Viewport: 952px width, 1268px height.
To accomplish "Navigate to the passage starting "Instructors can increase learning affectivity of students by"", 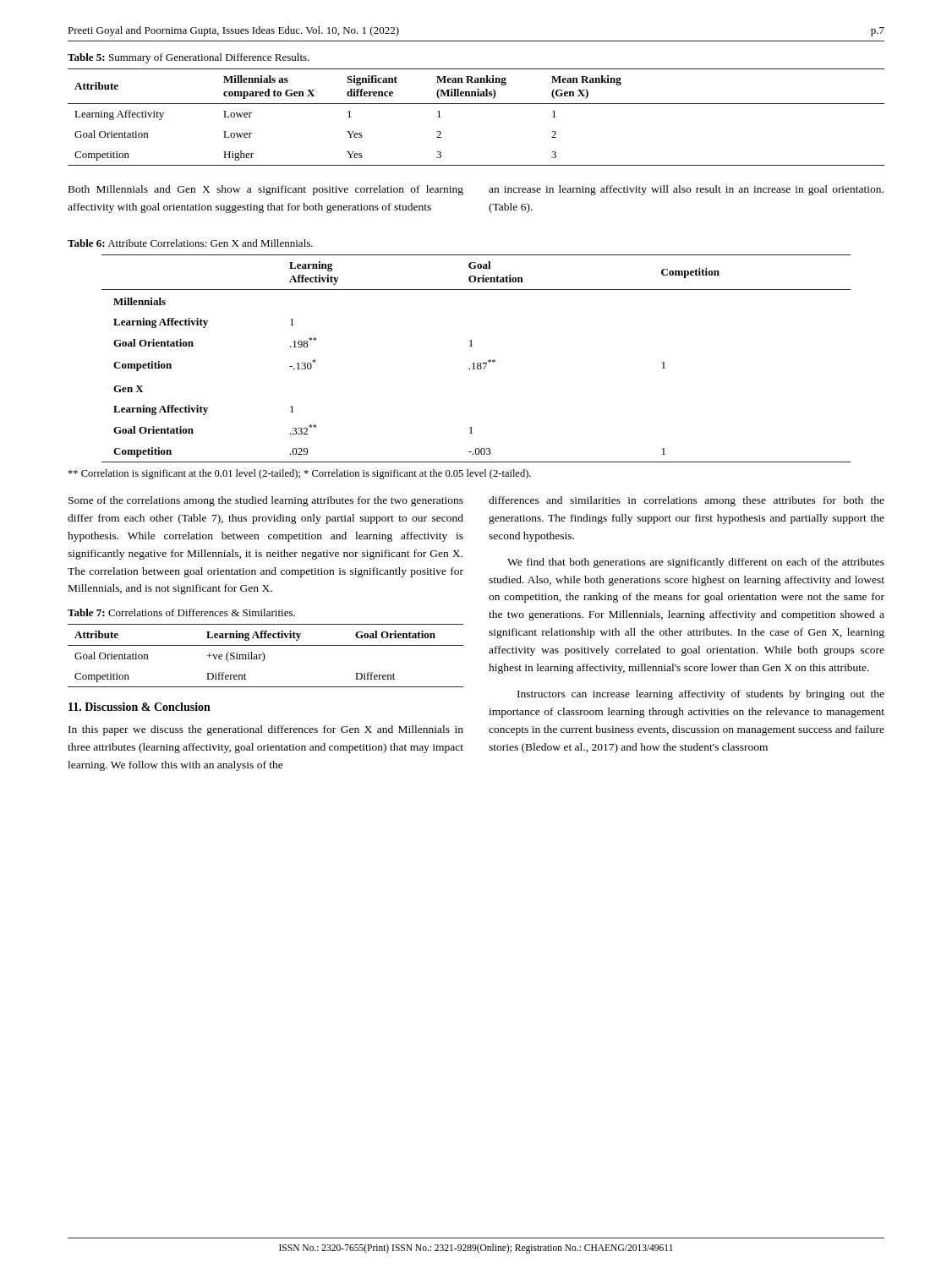I will [x=687, y=720].
